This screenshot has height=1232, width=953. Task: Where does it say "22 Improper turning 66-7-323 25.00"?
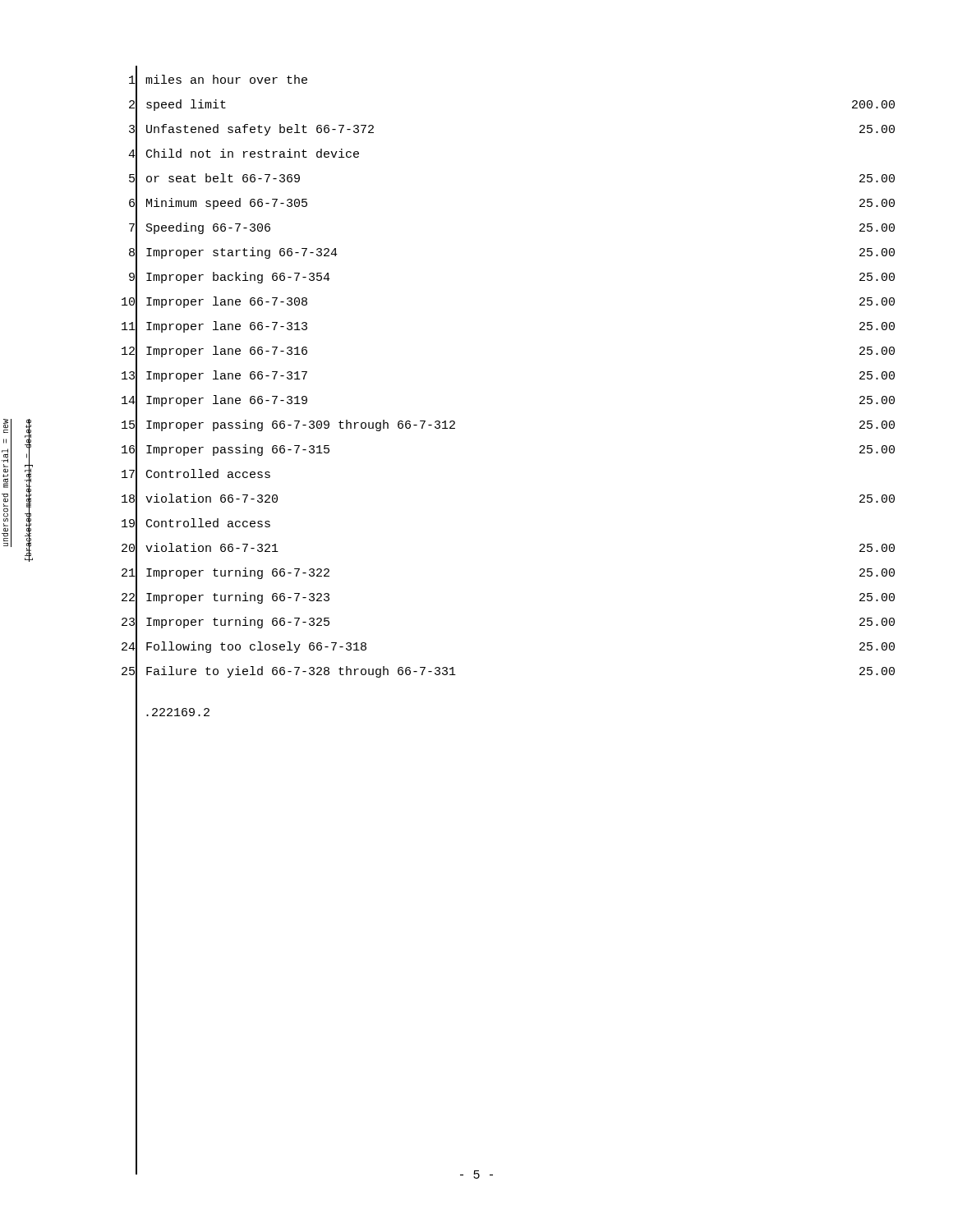pyautogui.click(x=221, y=598)
